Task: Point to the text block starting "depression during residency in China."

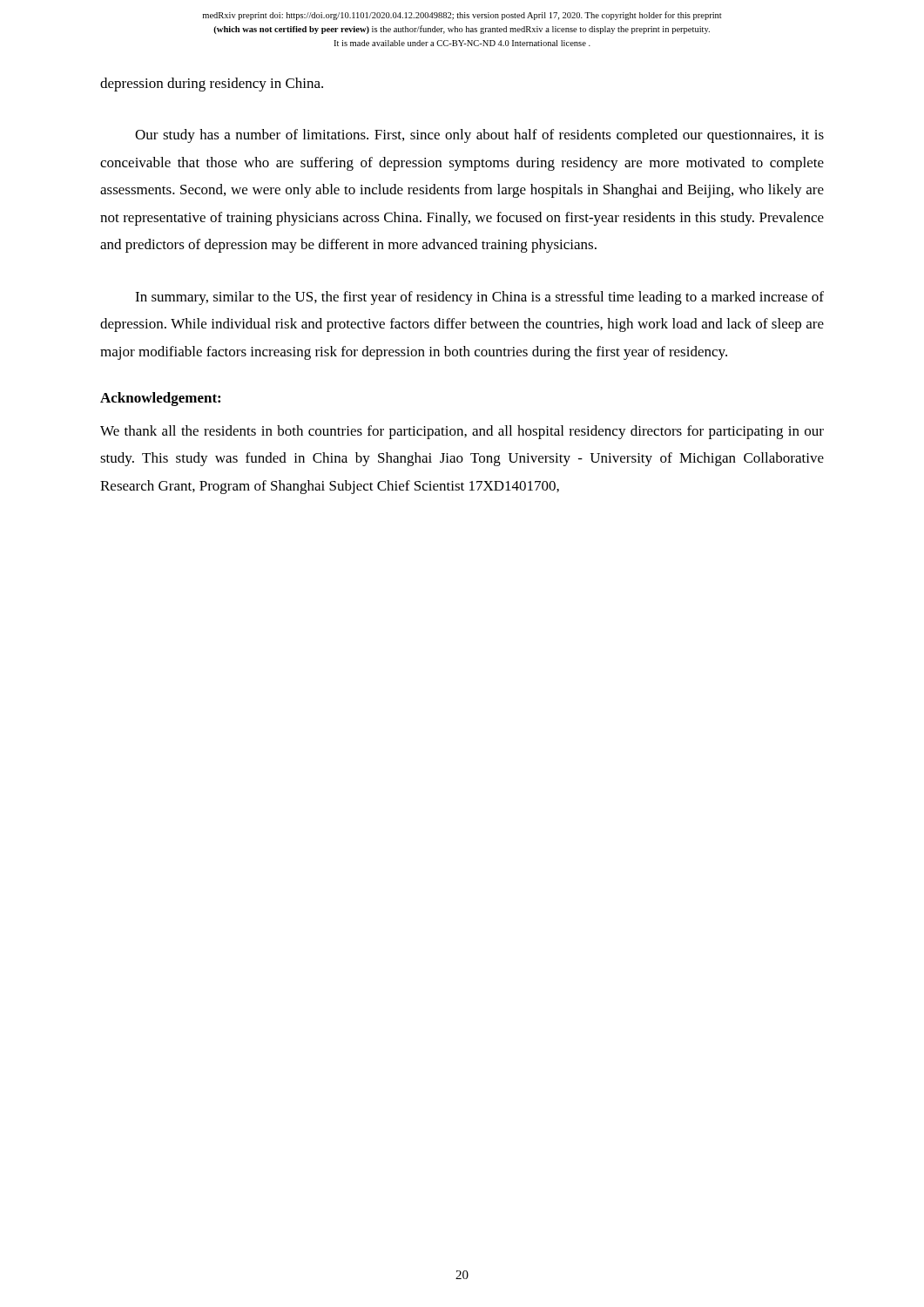Action: coord(212,85)
